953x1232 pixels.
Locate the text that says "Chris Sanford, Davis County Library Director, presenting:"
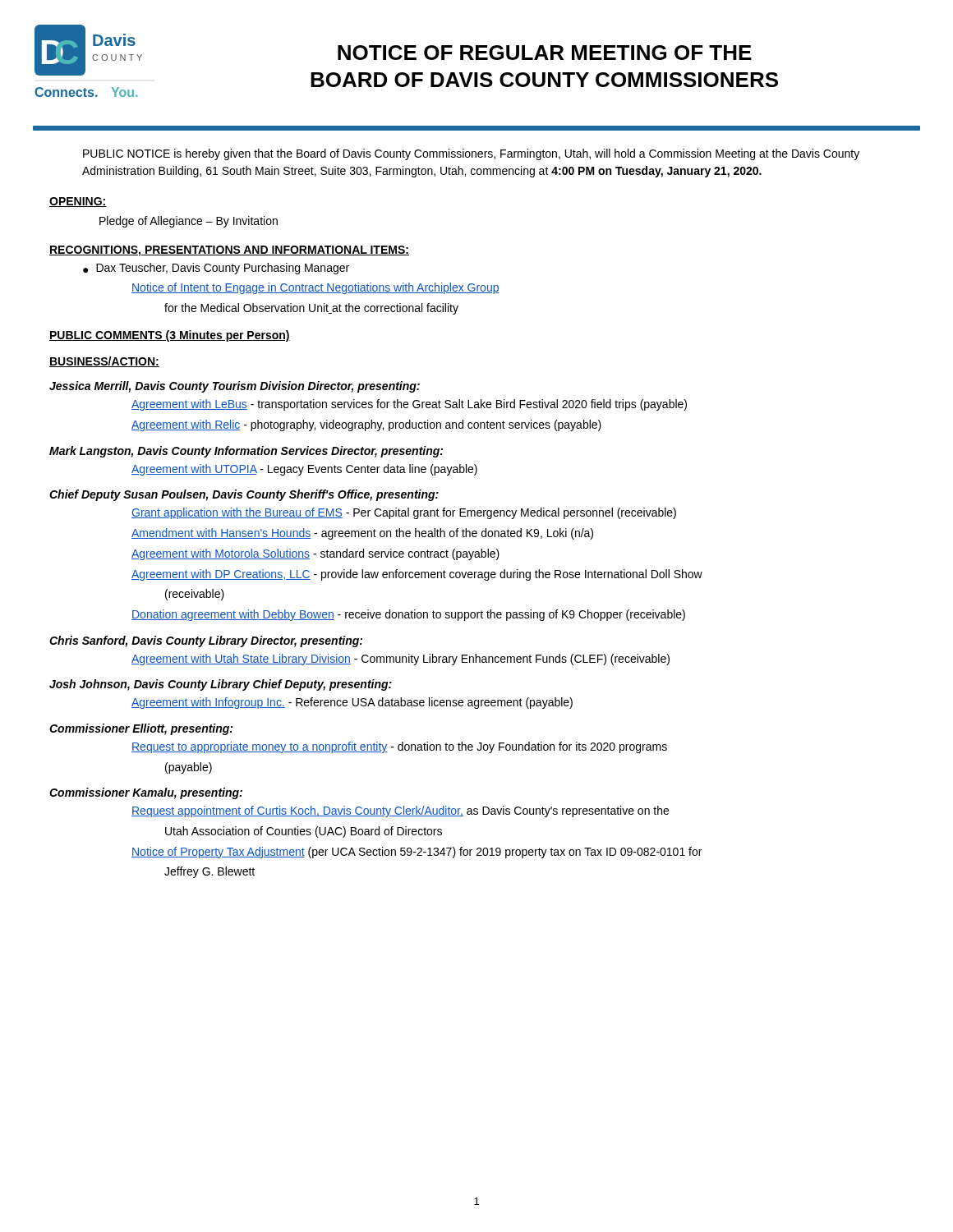tap(206, 640)
